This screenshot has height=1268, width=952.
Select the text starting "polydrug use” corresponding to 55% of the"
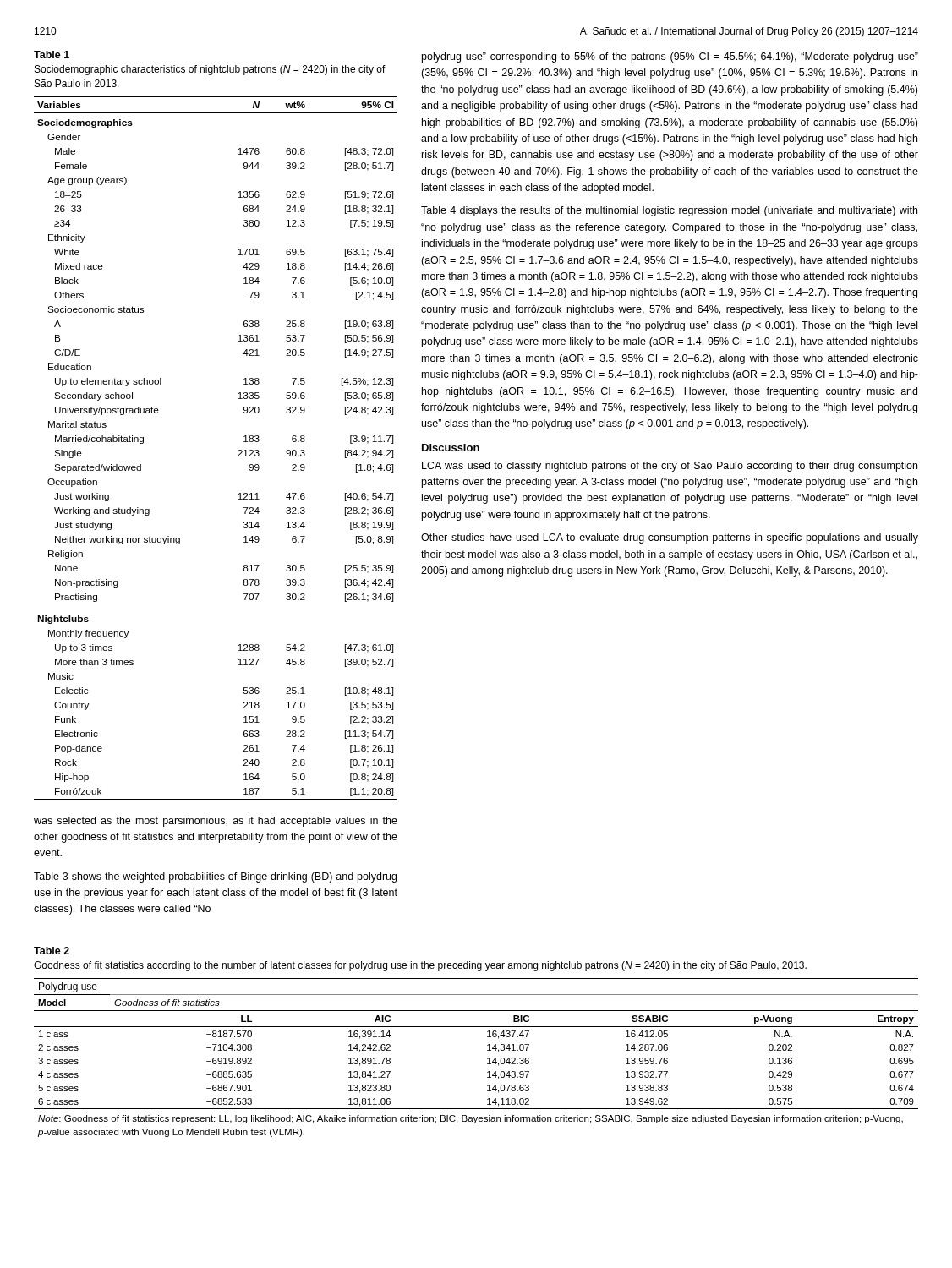670,122
